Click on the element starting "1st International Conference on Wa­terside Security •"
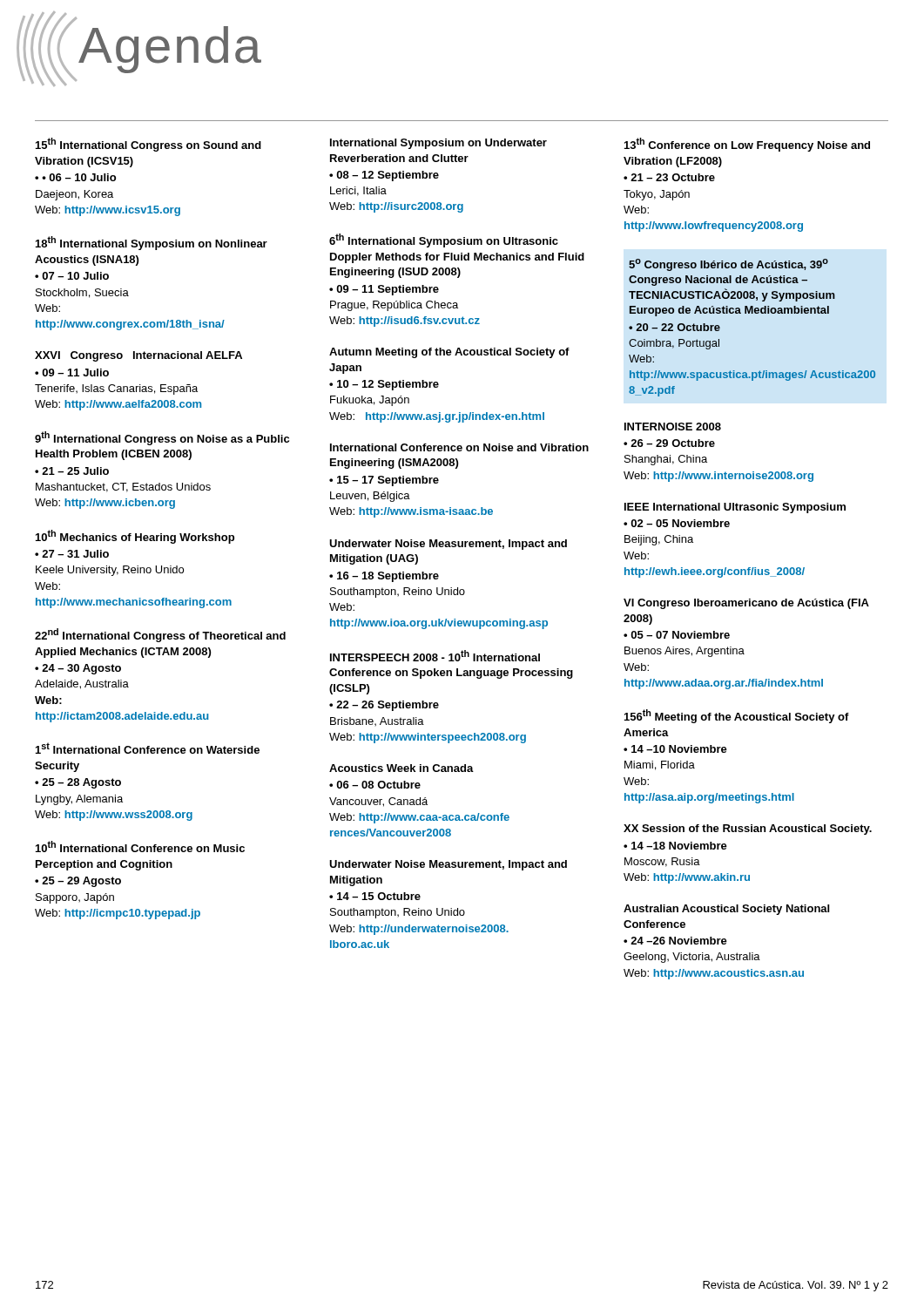 coord(148,748)
